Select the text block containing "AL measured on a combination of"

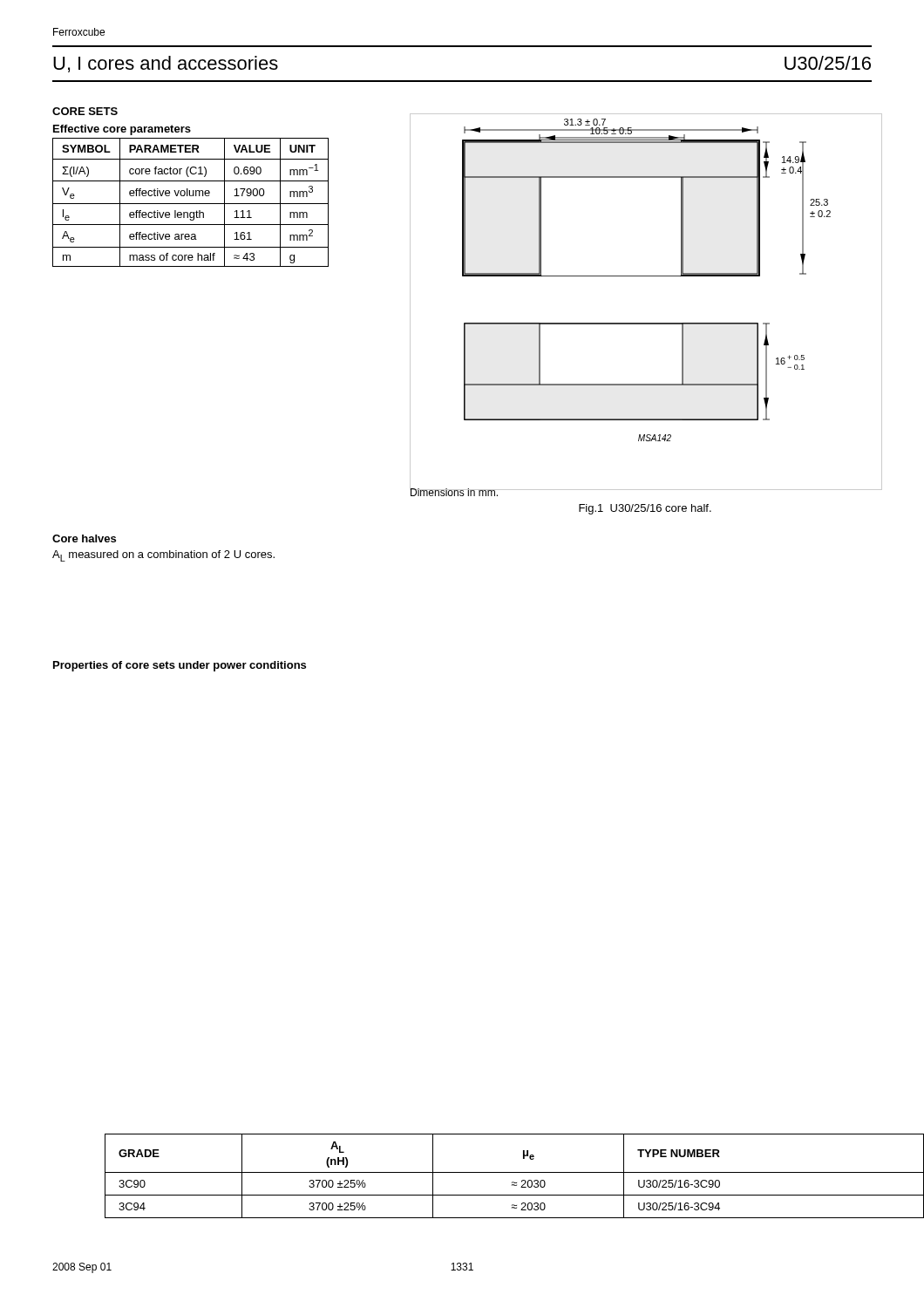tap(164, 555)
